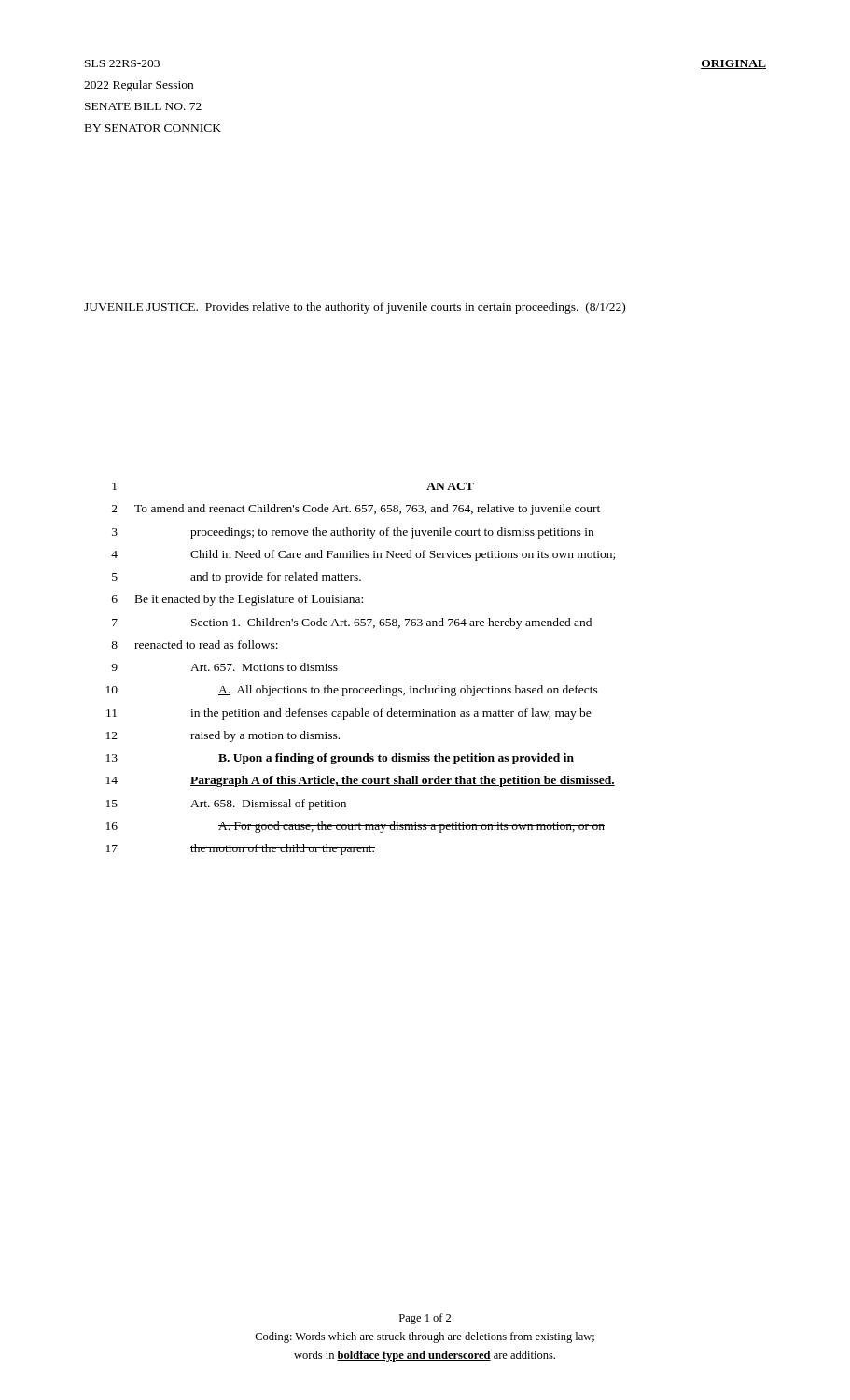Point to "BY SENATOR CONNICK"
The width and height of the screenshot is (850, 1400).
pyautogui.click(x=153, y=127)
